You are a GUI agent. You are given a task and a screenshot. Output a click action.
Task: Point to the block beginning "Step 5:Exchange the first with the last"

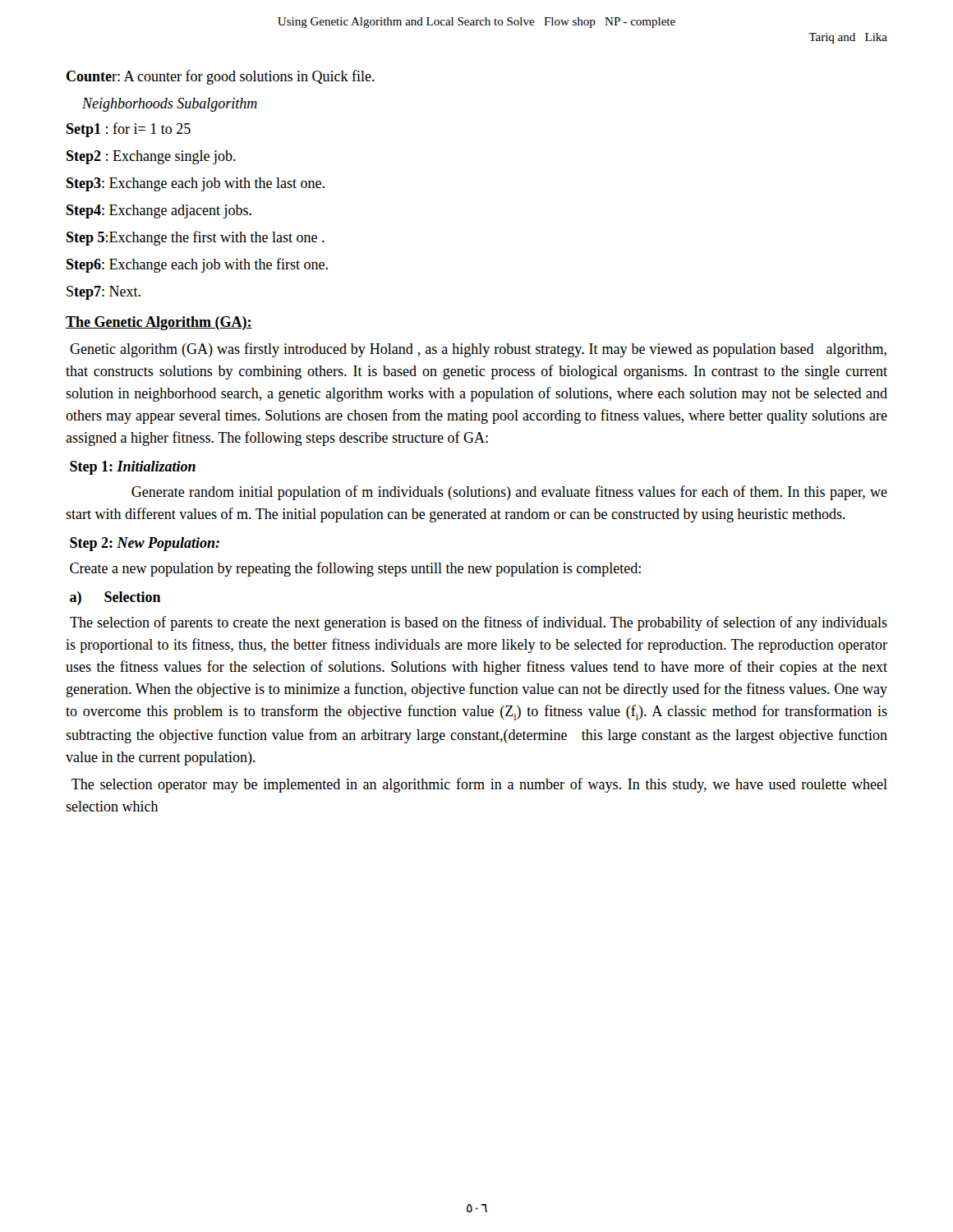click(195, 237)
